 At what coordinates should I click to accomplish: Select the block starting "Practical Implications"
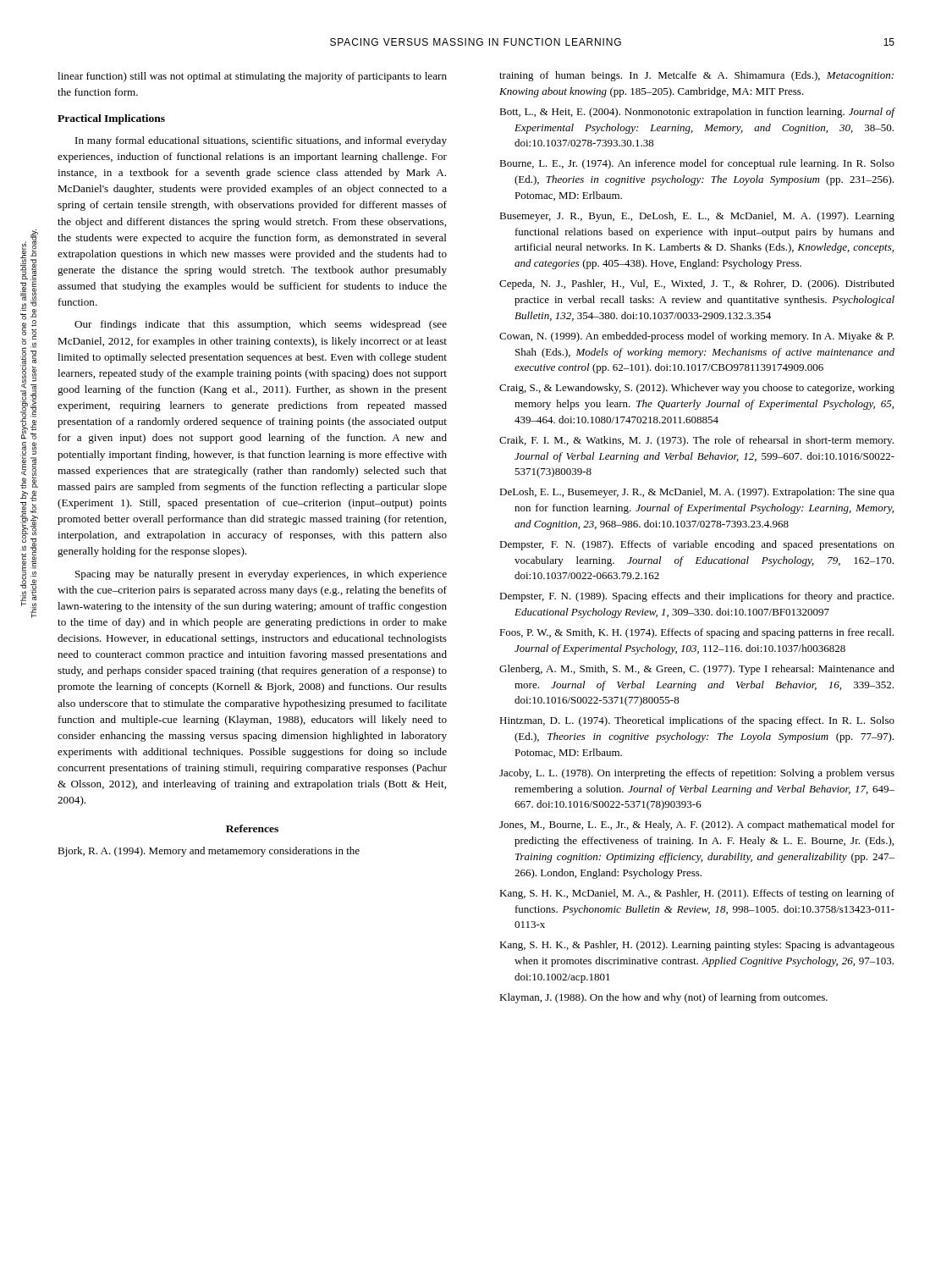[x=111, y=118]
